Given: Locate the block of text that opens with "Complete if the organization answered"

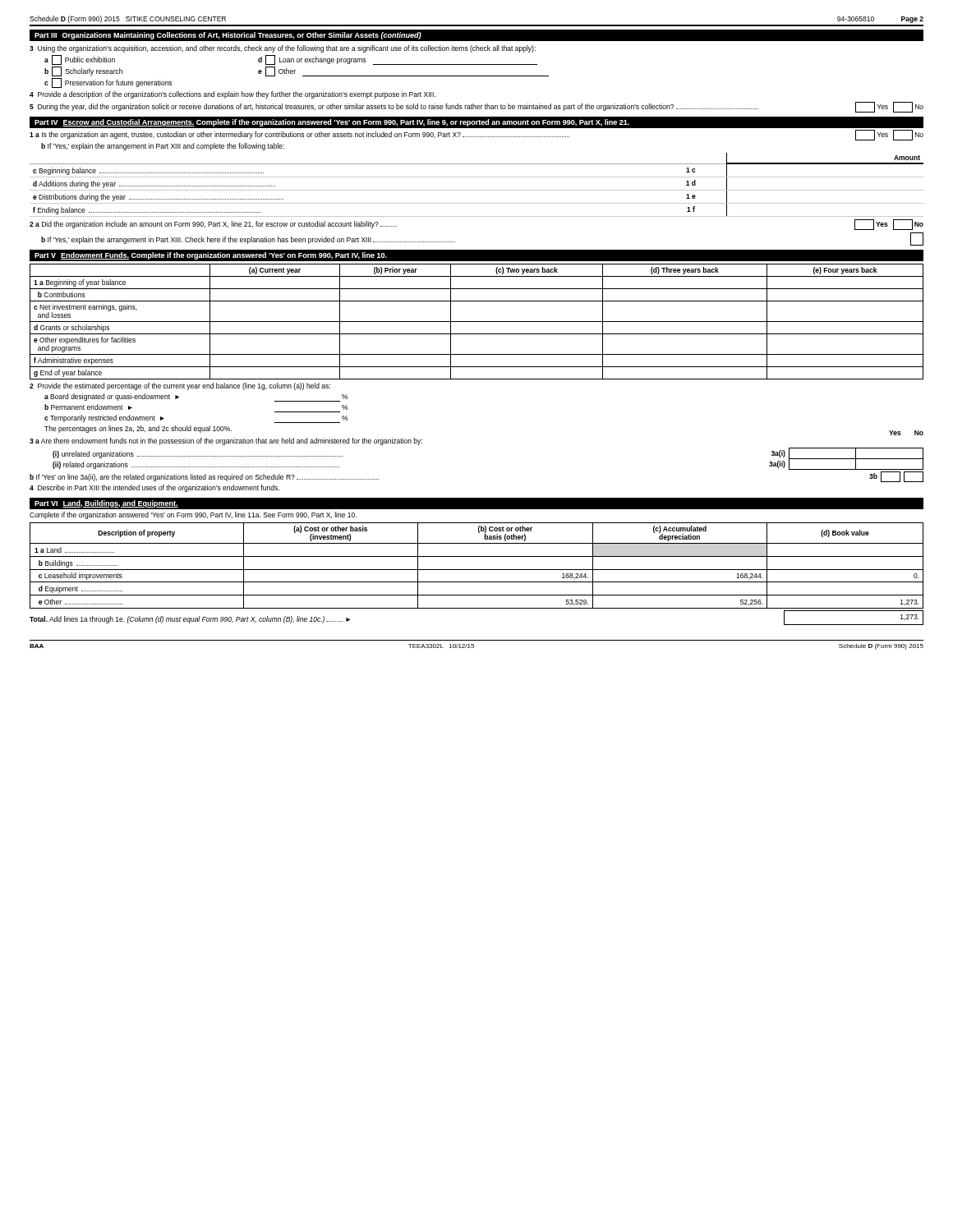Looking at the screenshot, I should coord(193,515).
